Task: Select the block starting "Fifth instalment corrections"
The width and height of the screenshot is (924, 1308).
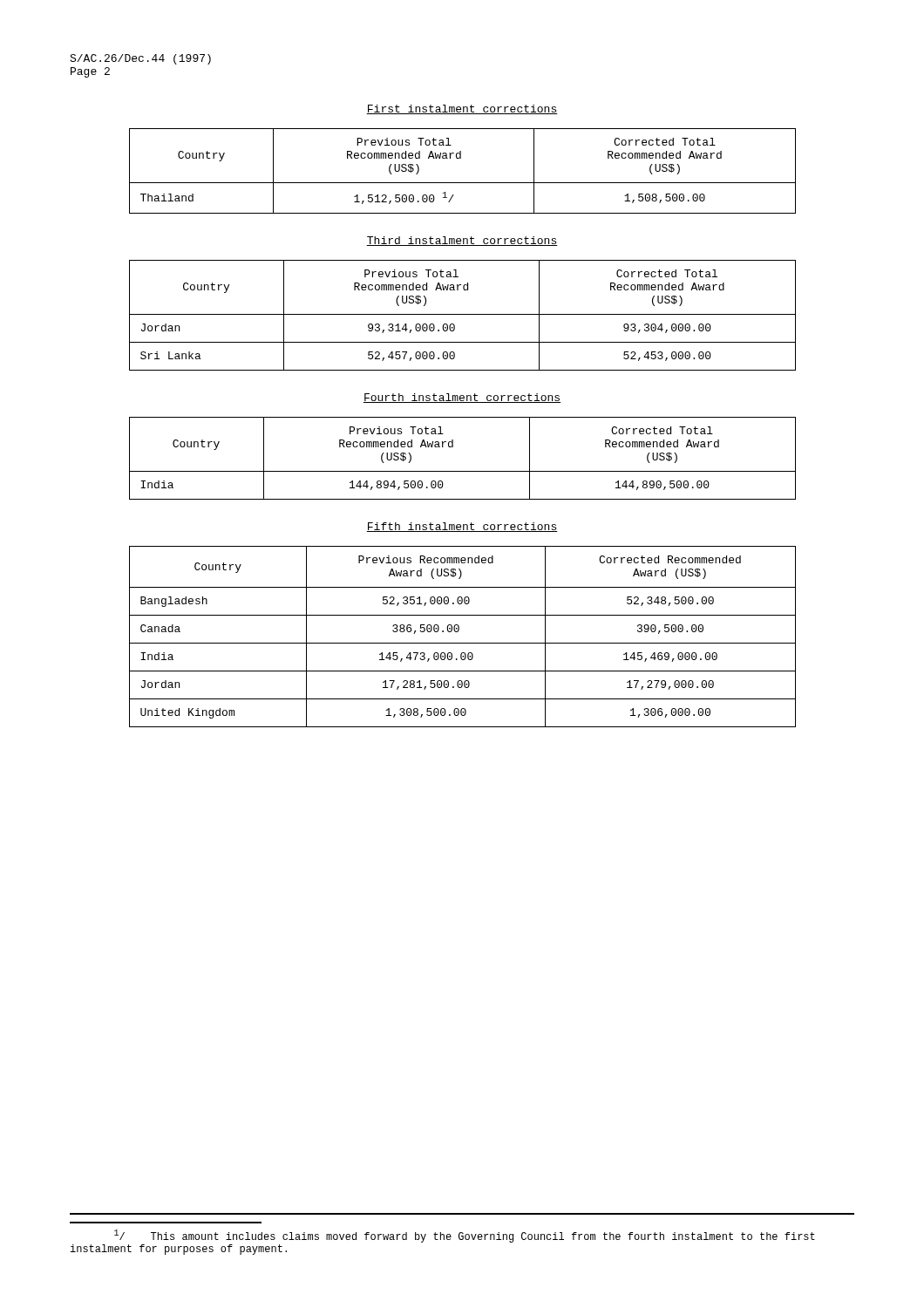Action: point(462,527)
